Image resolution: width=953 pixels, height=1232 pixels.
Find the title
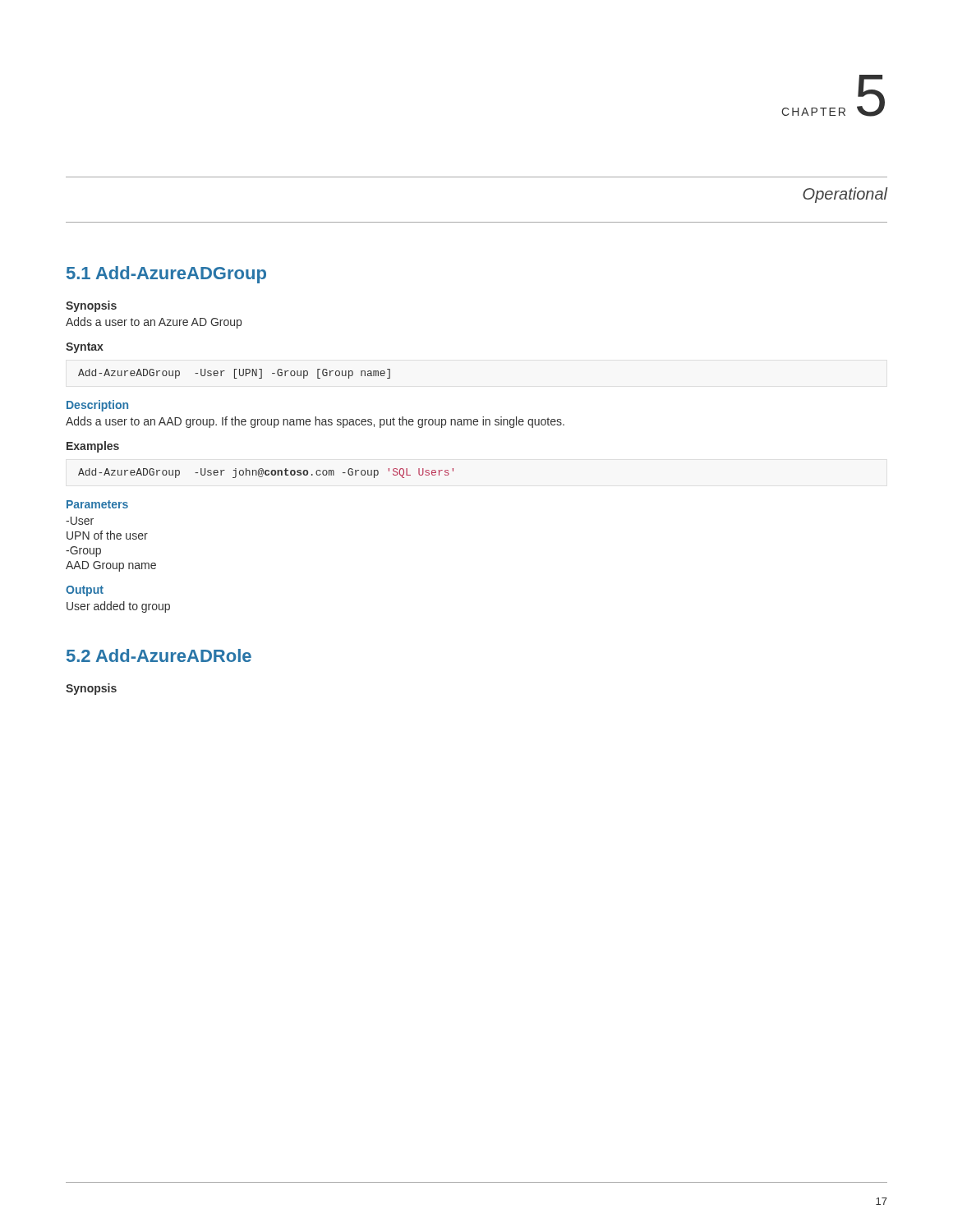(x=834, y=95)
